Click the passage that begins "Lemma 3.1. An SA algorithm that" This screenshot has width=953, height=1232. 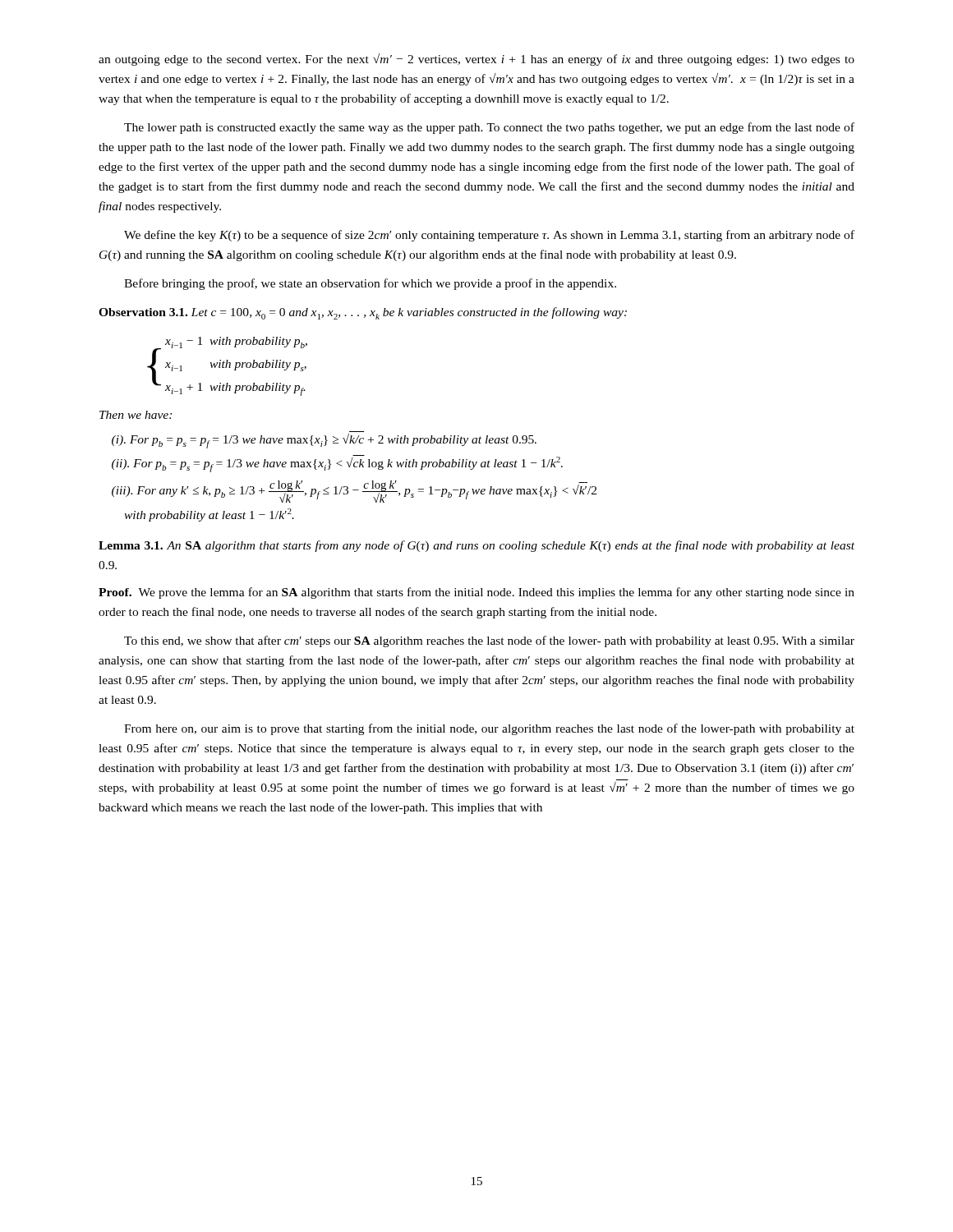476,555
